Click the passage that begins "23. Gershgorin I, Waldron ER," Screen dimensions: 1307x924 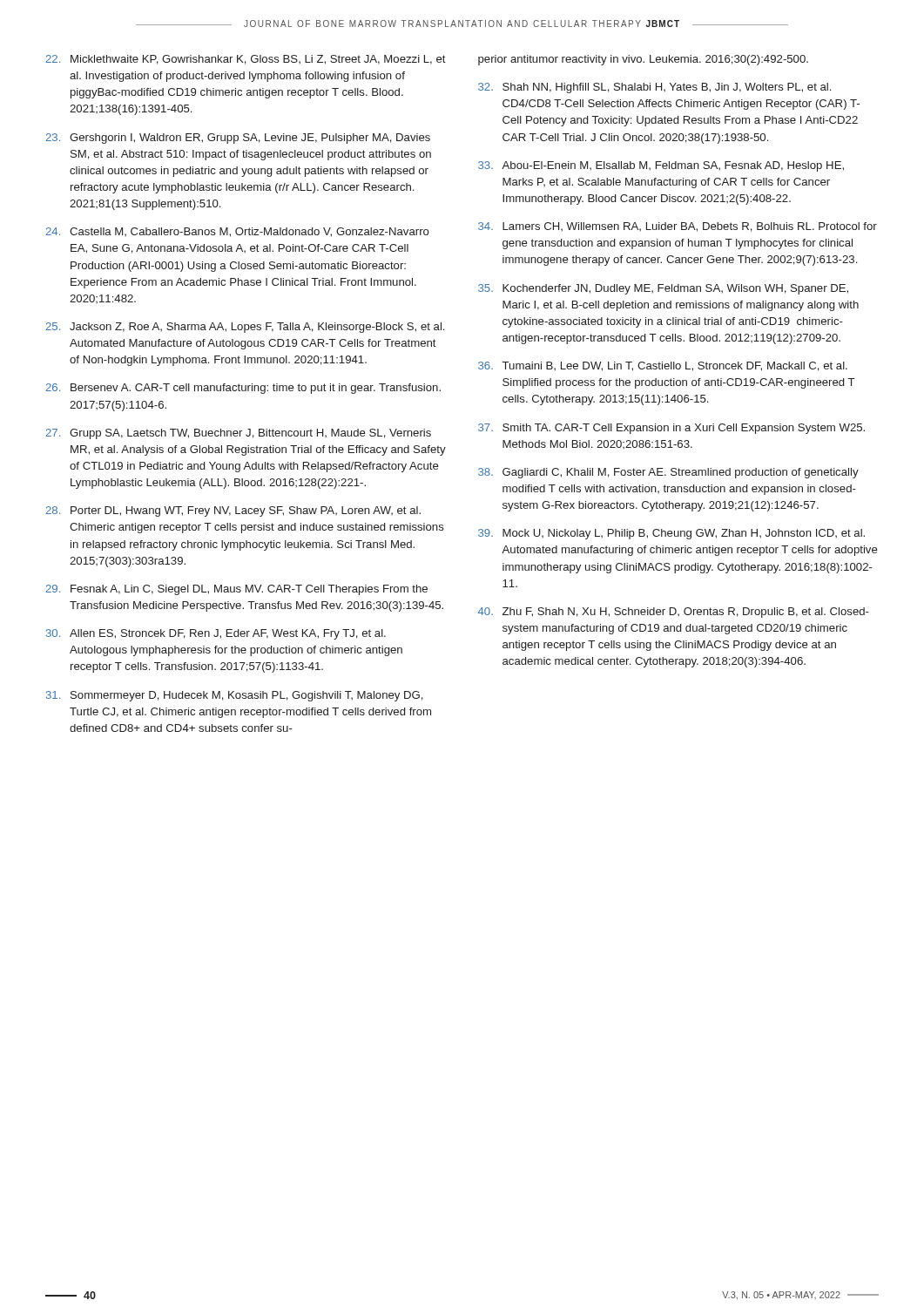[246, 170]
